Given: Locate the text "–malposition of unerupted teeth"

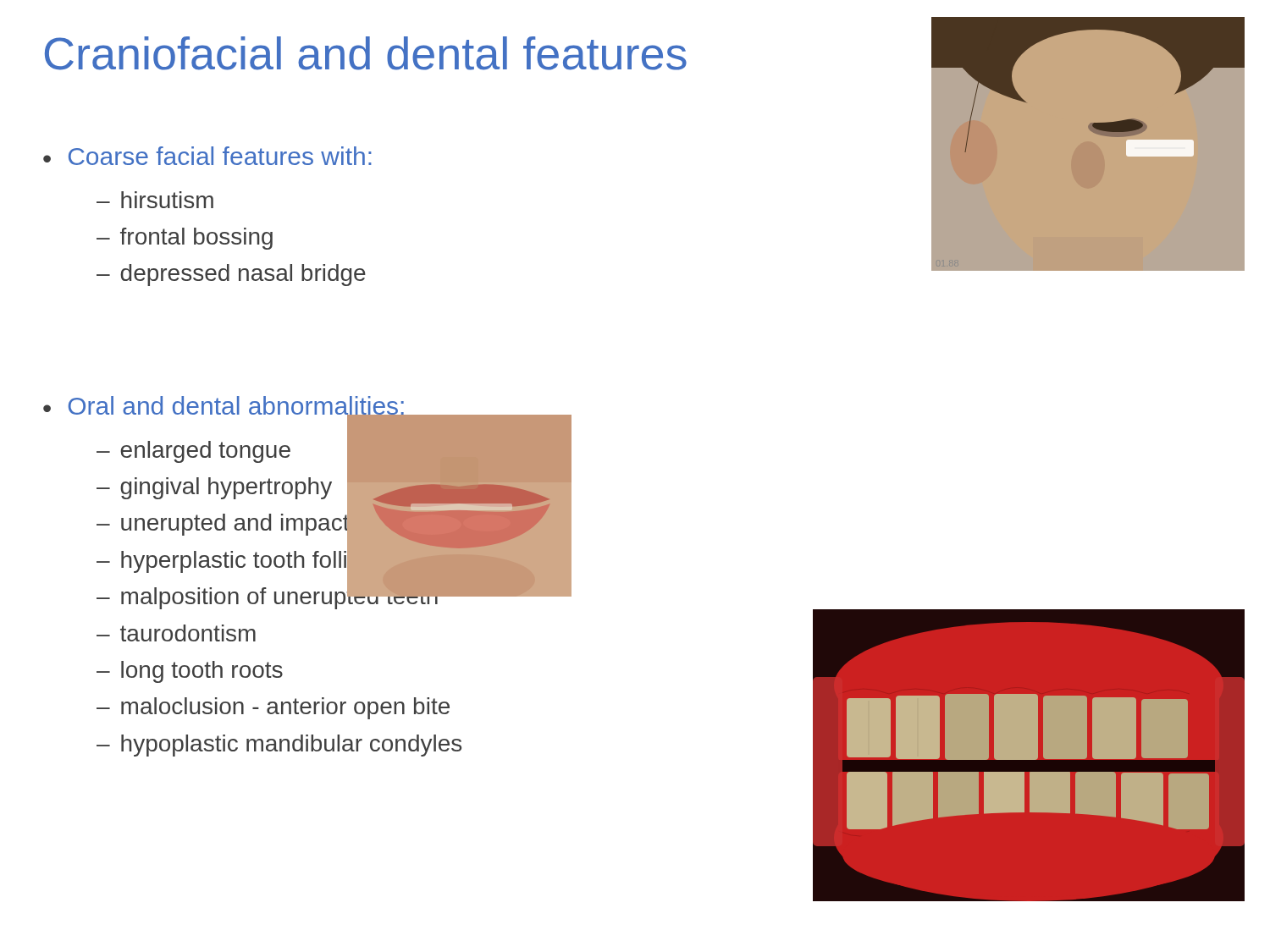Looking at the screenshot, I should [x=268, y=596].
